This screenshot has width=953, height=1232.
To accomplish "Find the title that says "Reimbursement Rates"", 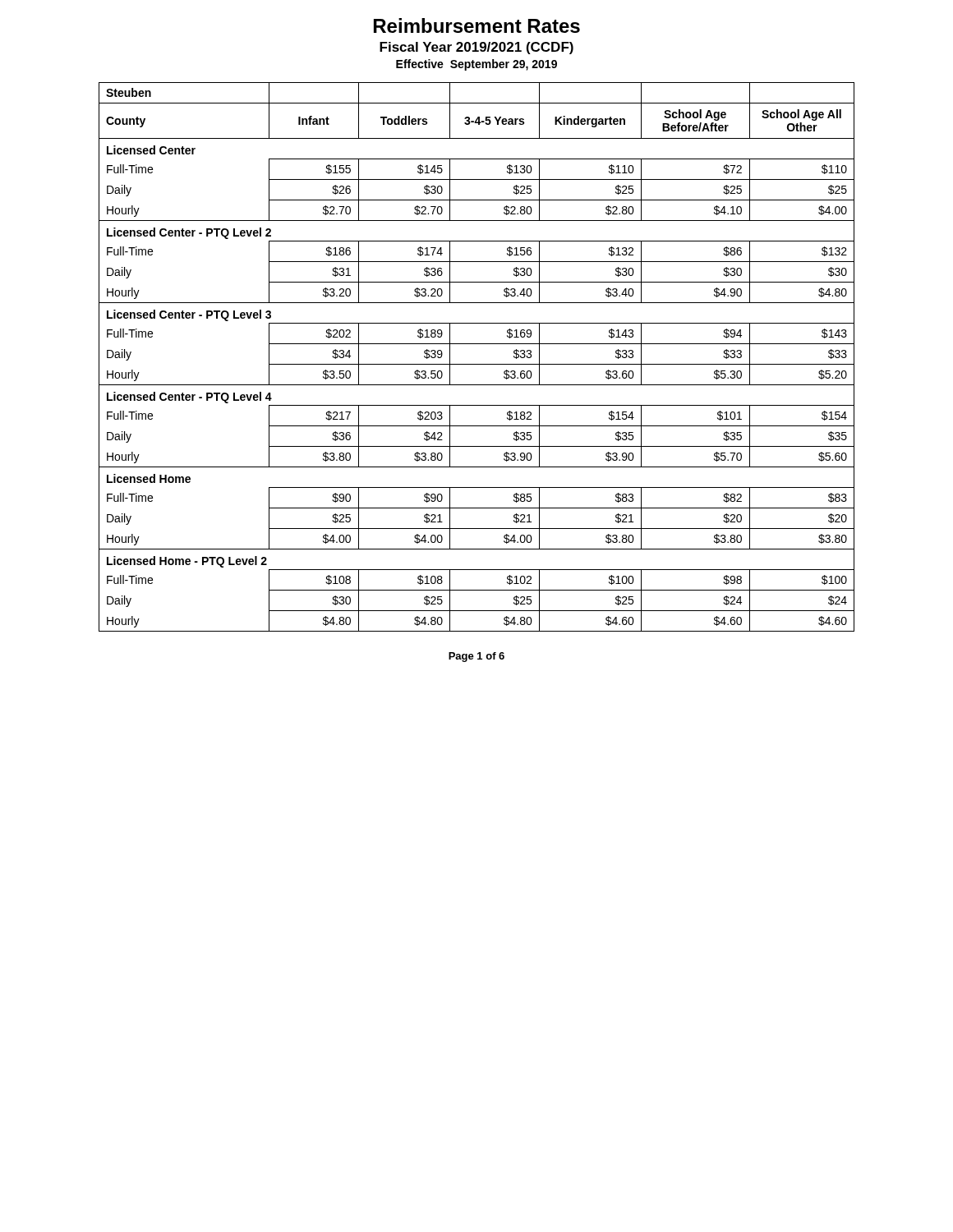I will [476, 26].
